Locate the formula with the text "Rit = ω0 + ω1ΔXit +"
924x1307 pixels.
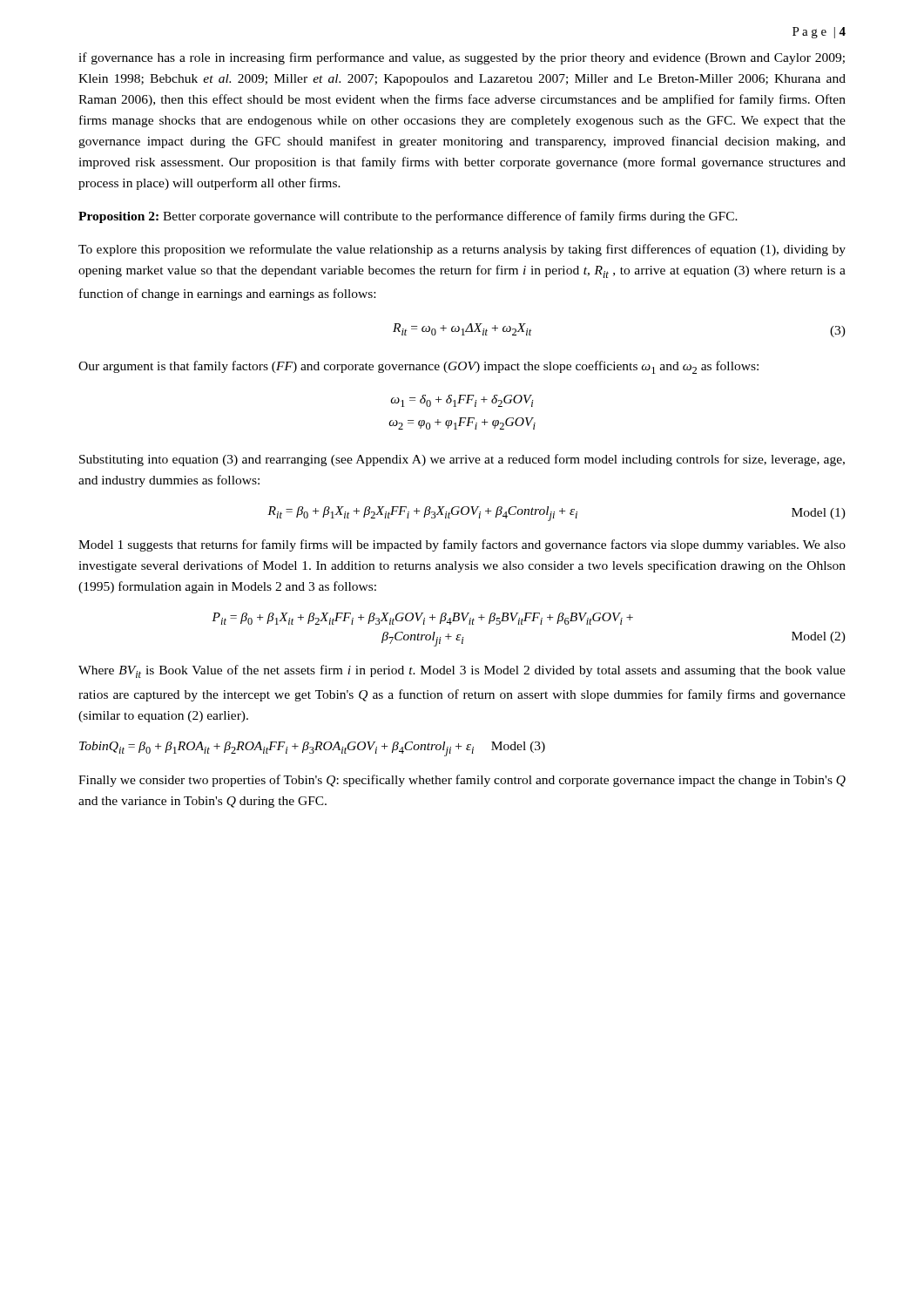(x=455, y=330)
